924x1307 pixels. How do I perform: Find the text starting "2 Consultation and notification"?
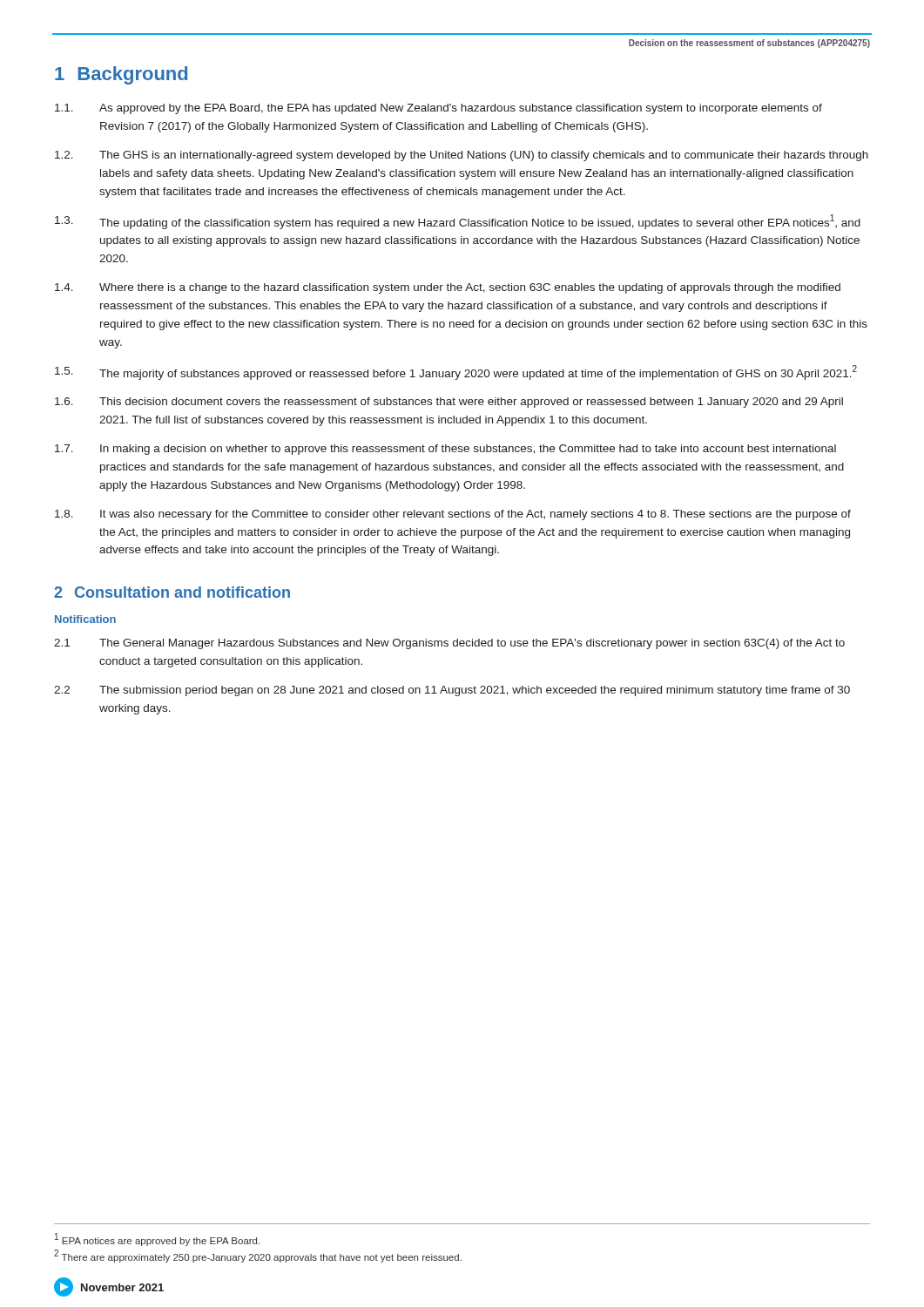point(172,592)
